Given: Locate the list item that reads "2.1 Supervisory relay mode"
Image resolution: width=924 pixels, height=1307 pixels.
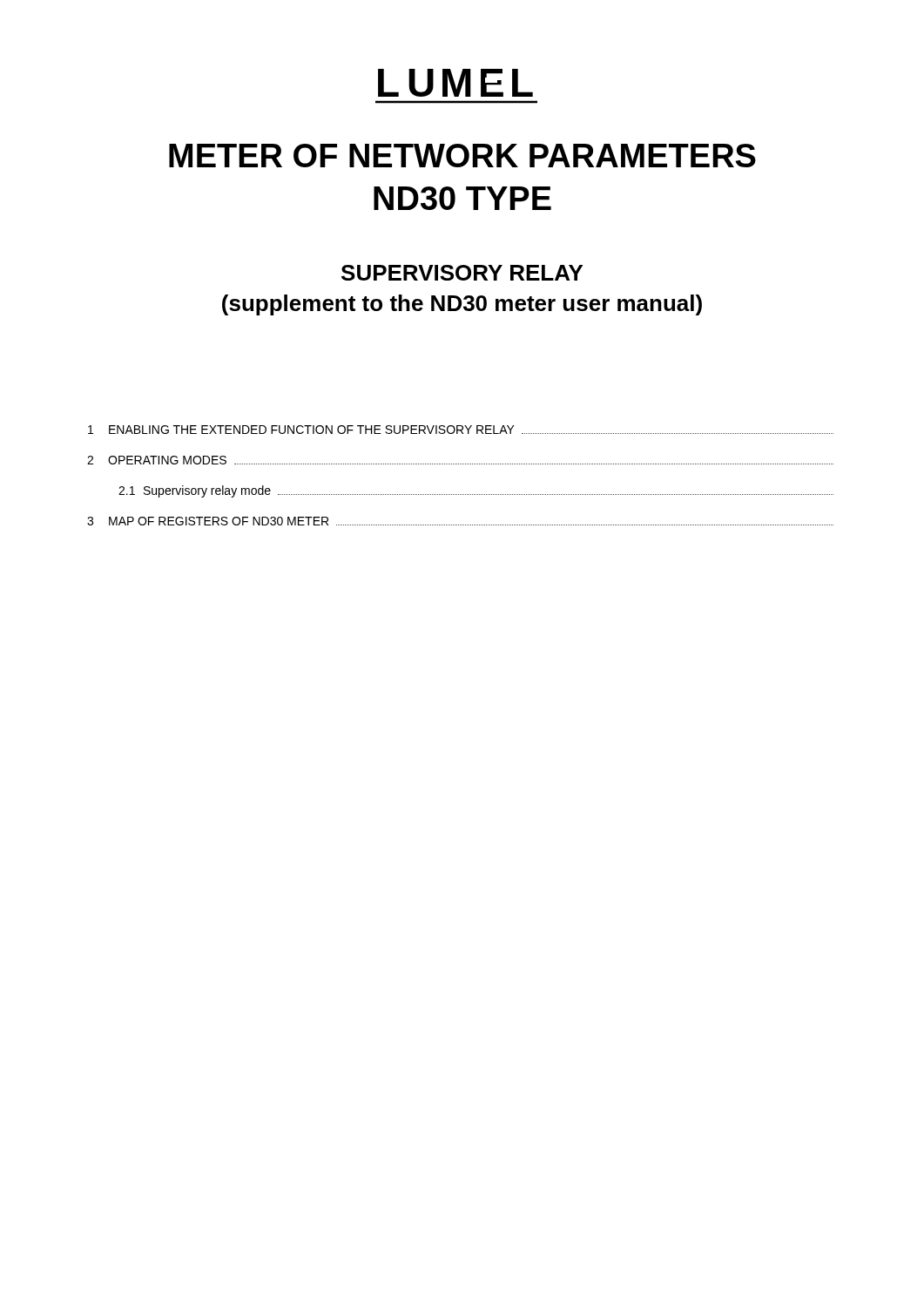Looking at the screenshot, I should (462, 491).
